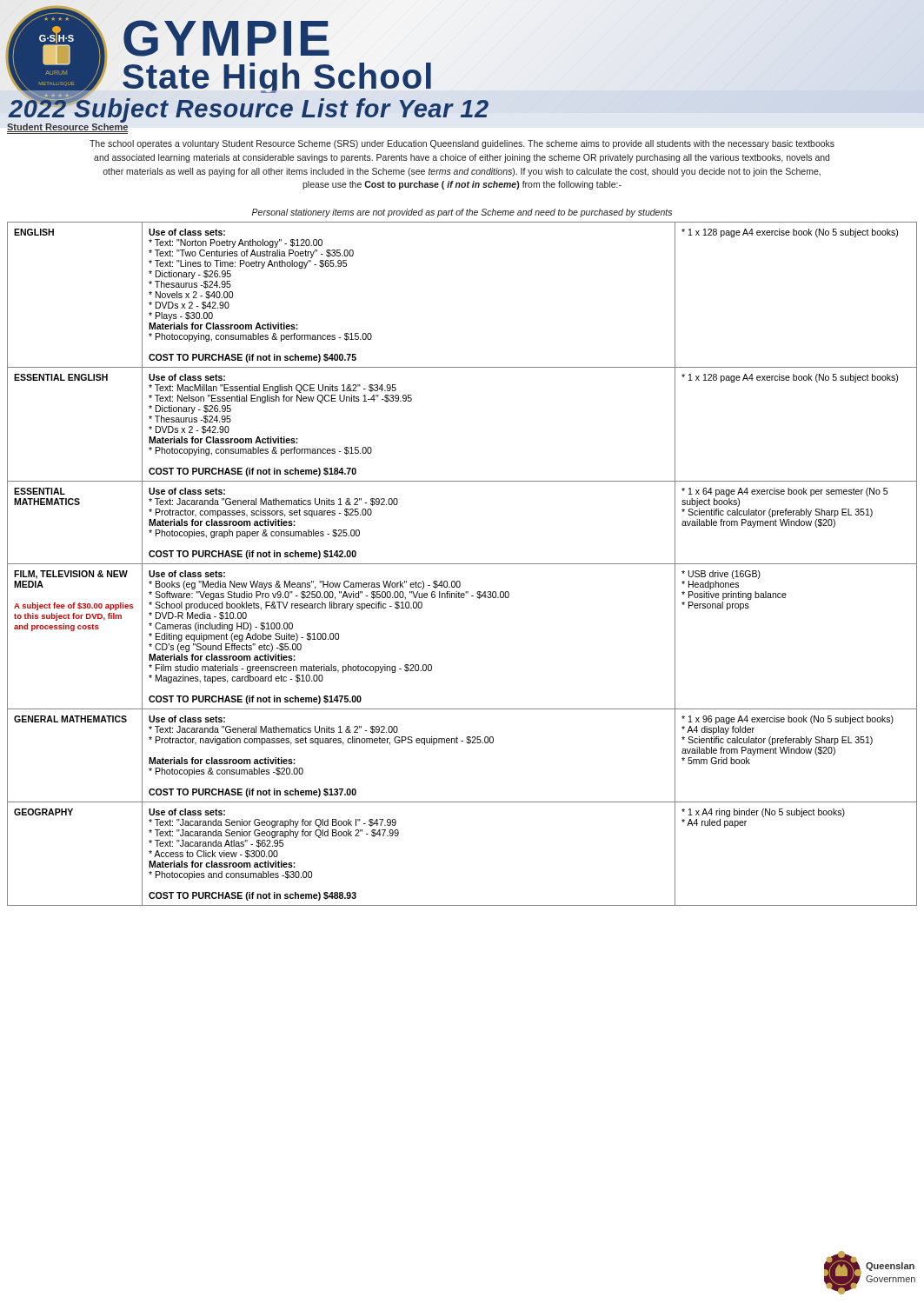
Task: Locate the section header that reads "Student Resource Scheme"
Action: click(x=67, y=127)
